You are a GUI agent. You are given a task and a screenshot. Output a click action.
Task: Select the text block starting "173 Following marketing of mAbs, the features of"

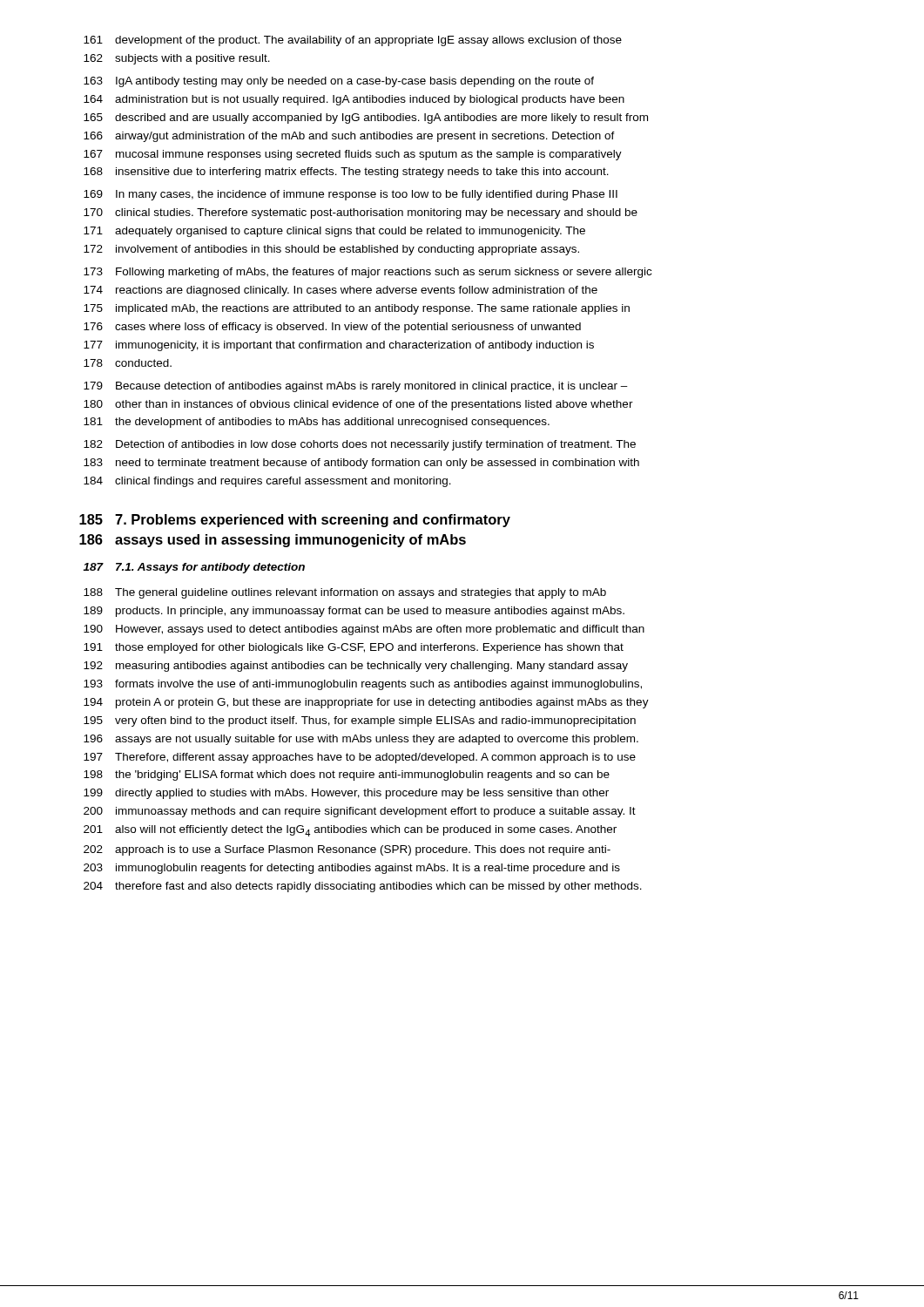(464, 318)
